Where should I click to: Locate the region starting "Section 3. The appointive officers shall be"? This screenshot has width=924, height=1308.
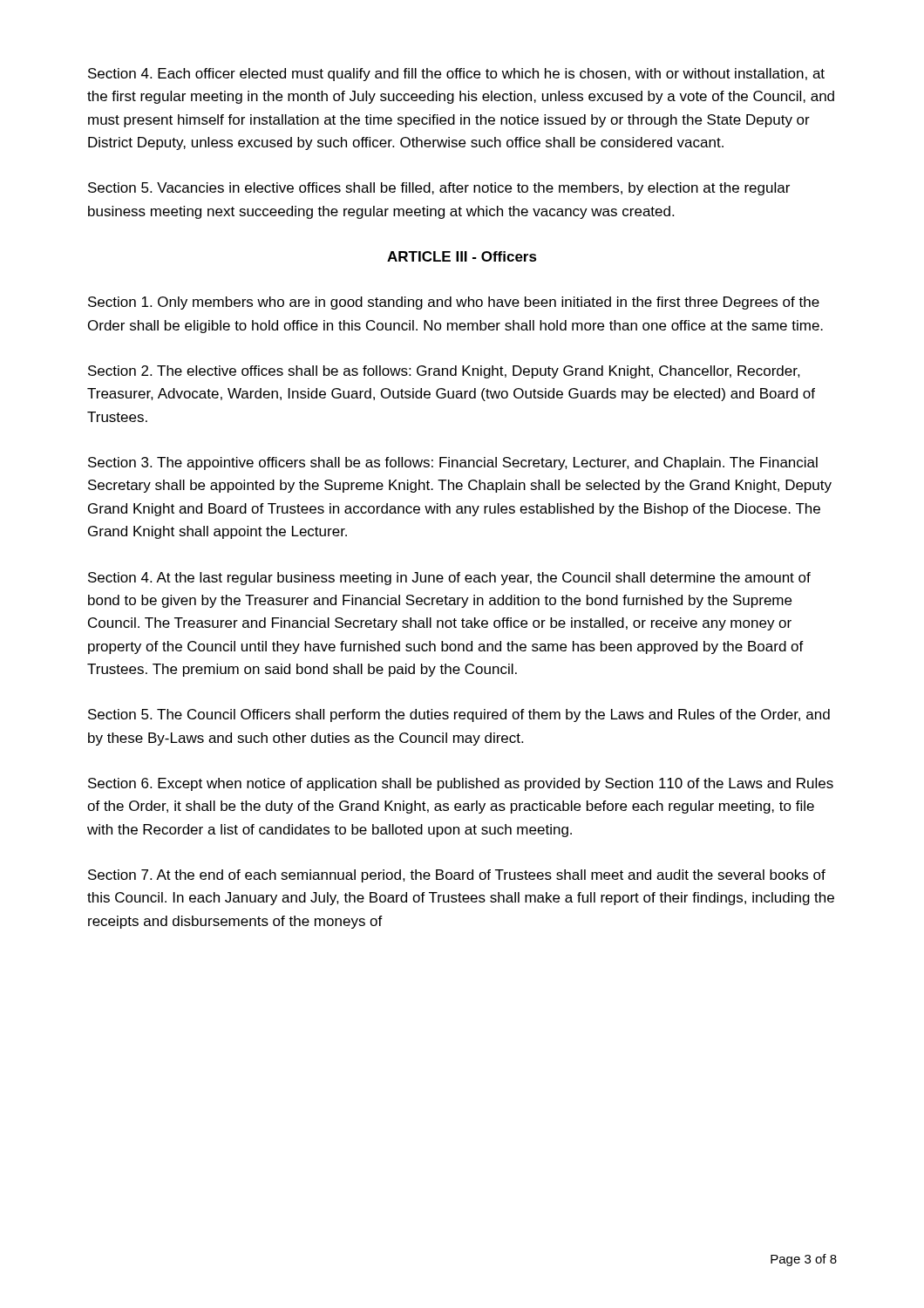(459, 497)
